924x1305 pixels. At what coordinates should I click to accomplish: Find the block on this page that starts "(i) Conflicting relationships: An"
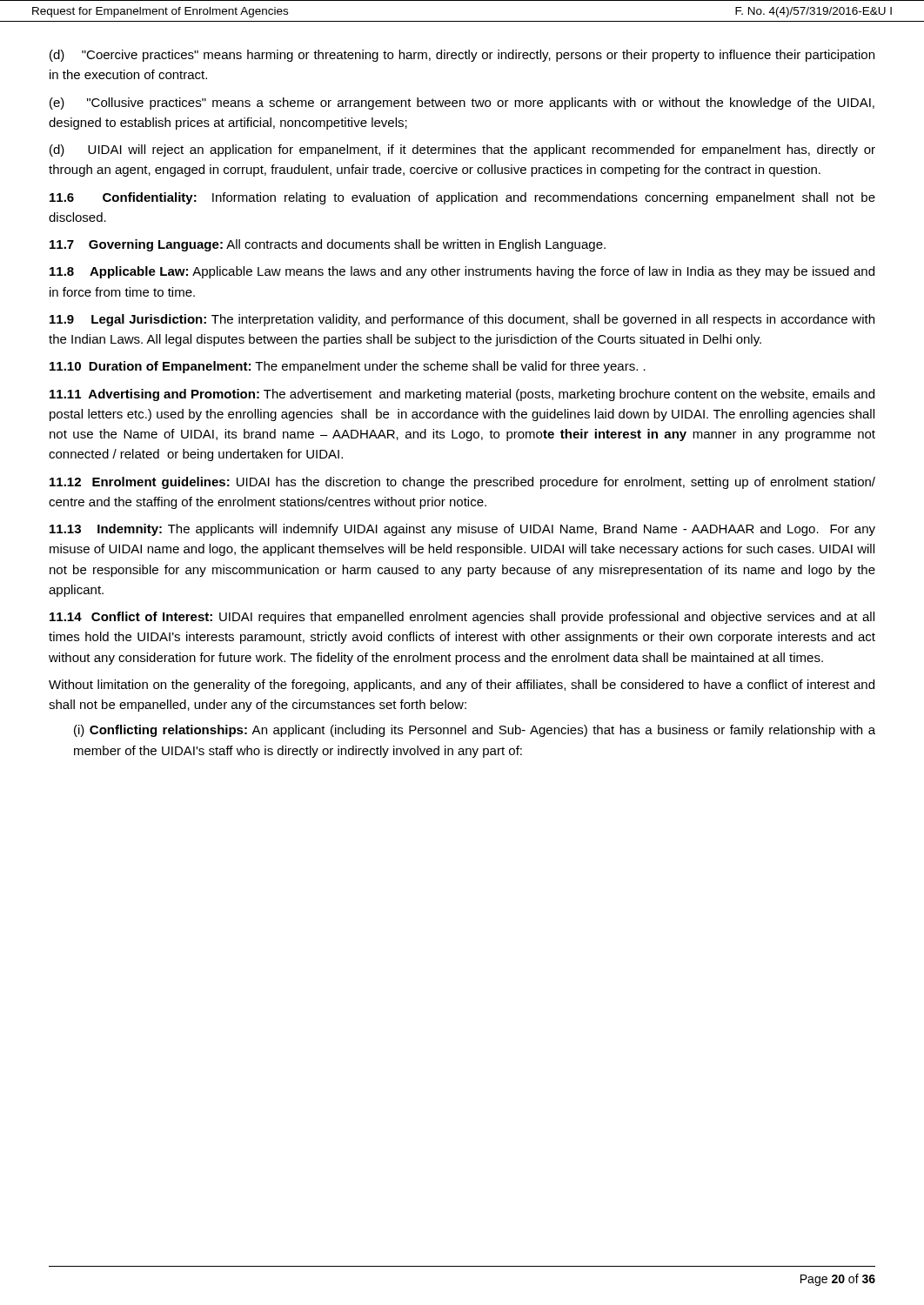pyautogui.click(x=474, y=740)
